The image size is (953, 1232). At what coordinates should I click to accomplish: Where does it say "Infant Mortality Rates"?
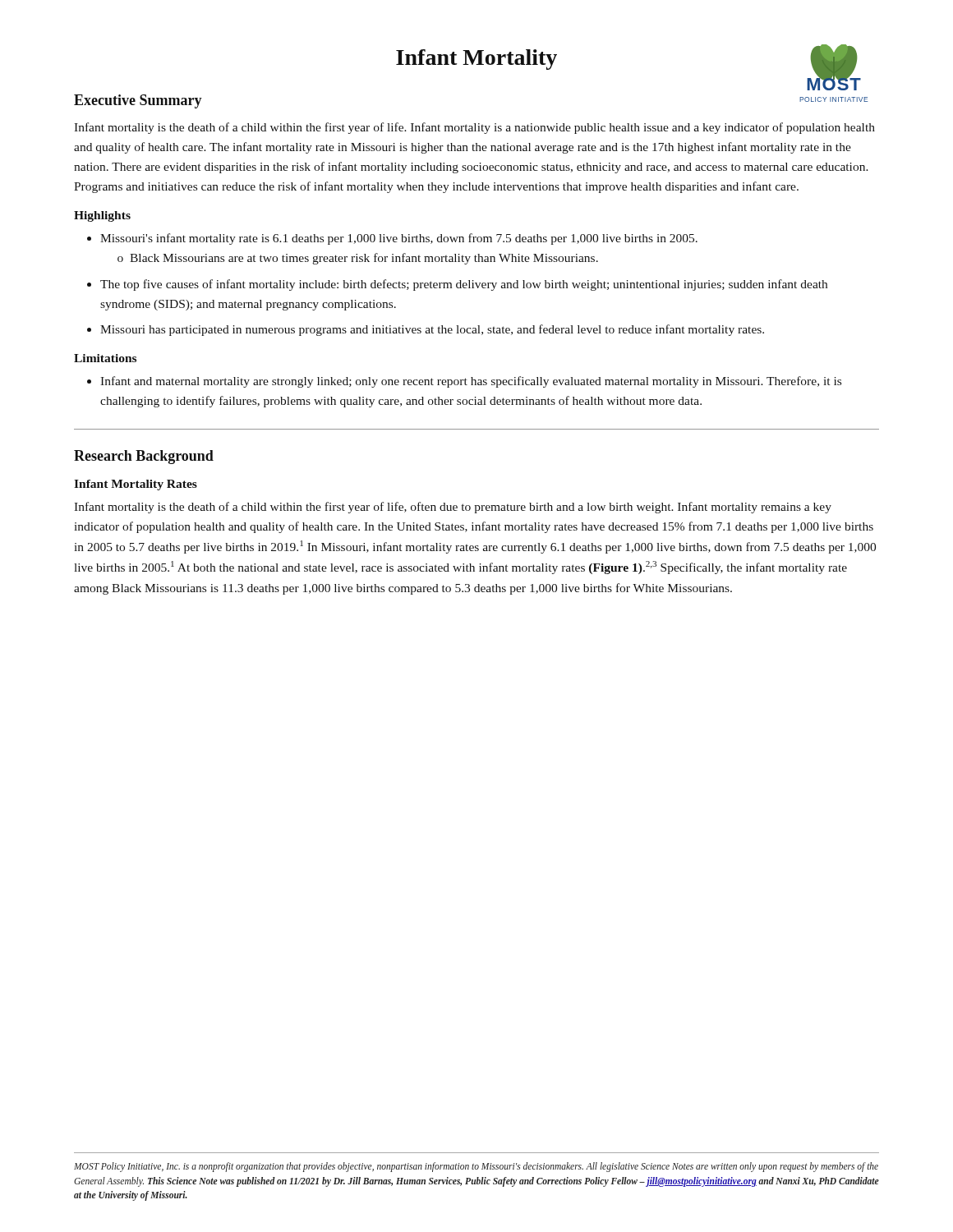(x=136, y=485)
